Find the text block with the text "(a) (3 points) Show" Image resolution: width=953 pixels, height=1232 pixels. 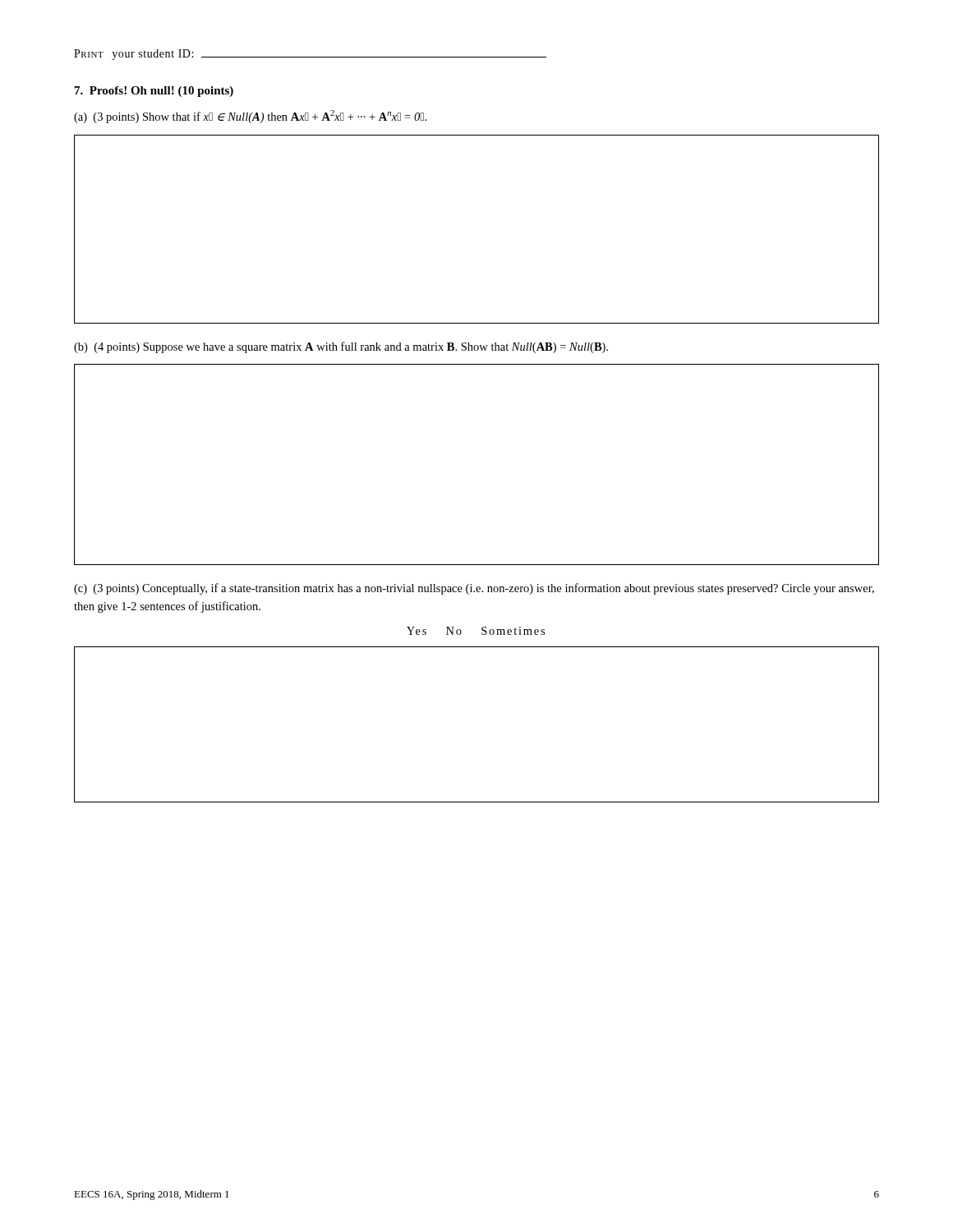[251, 115]
